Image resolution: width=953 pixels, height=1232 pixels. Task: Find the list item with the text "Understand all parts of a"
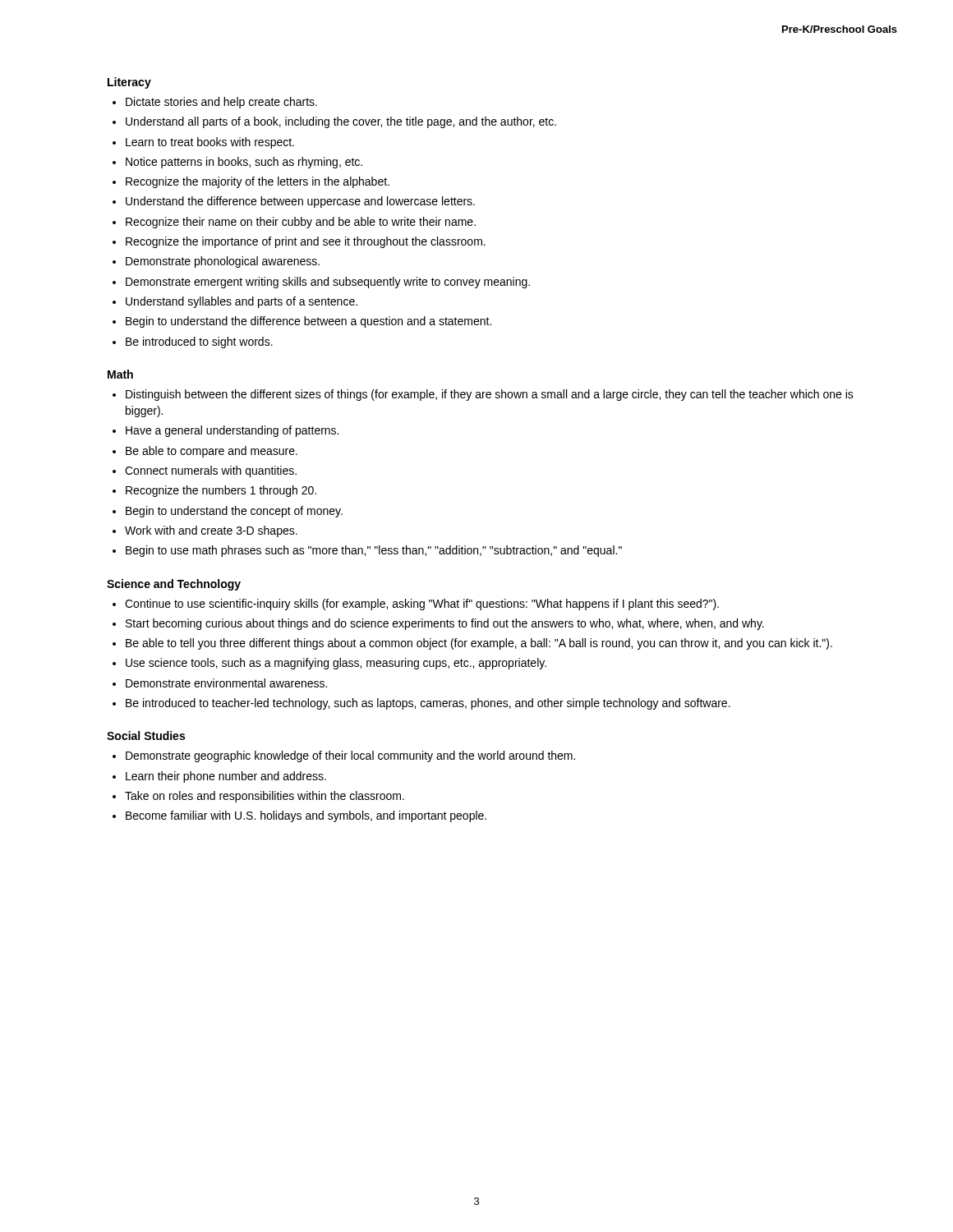tap(341, 122)
